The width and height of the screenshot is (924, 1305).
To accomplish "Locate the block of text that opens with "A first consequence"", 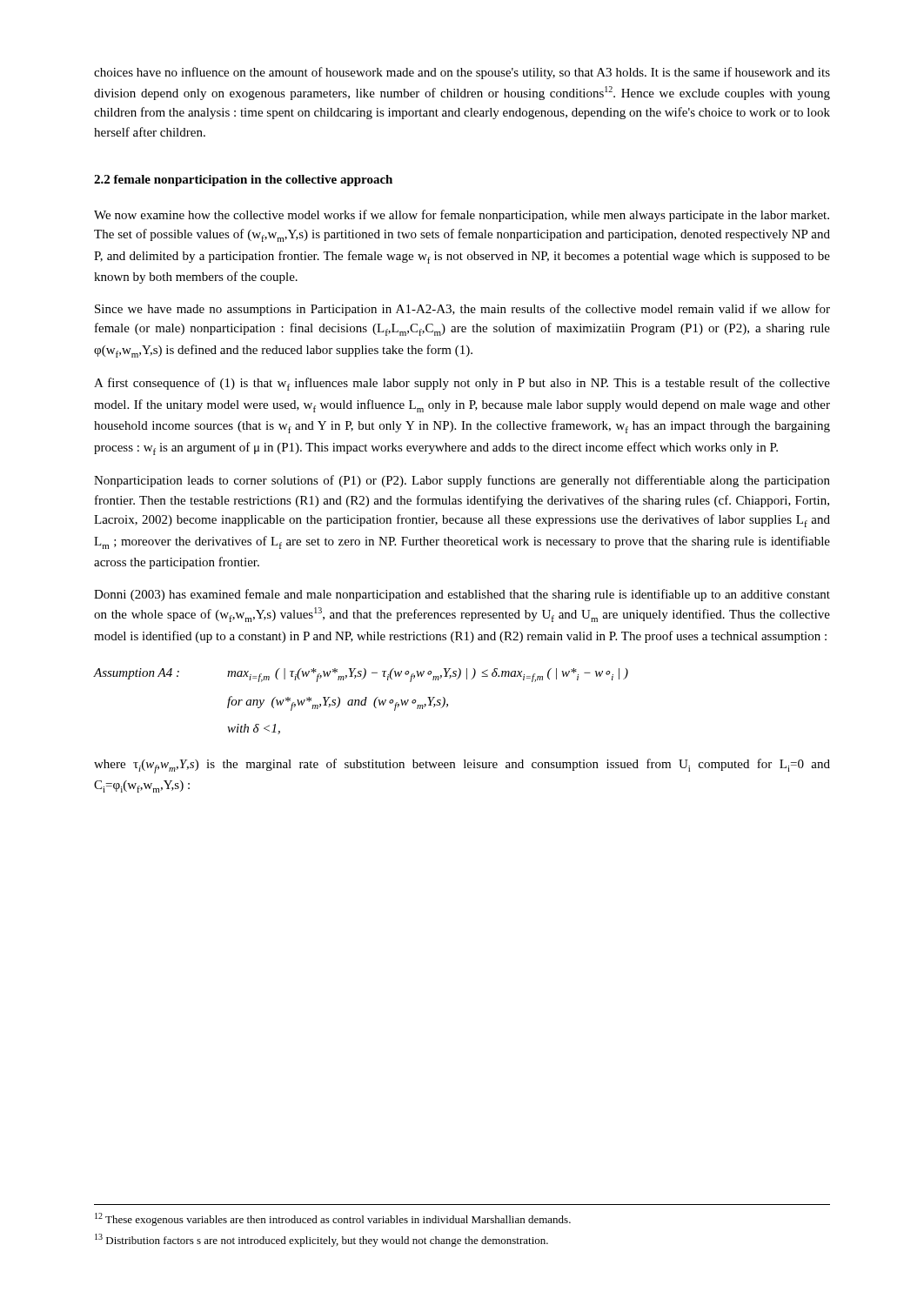I will click(x=462, y=416).
